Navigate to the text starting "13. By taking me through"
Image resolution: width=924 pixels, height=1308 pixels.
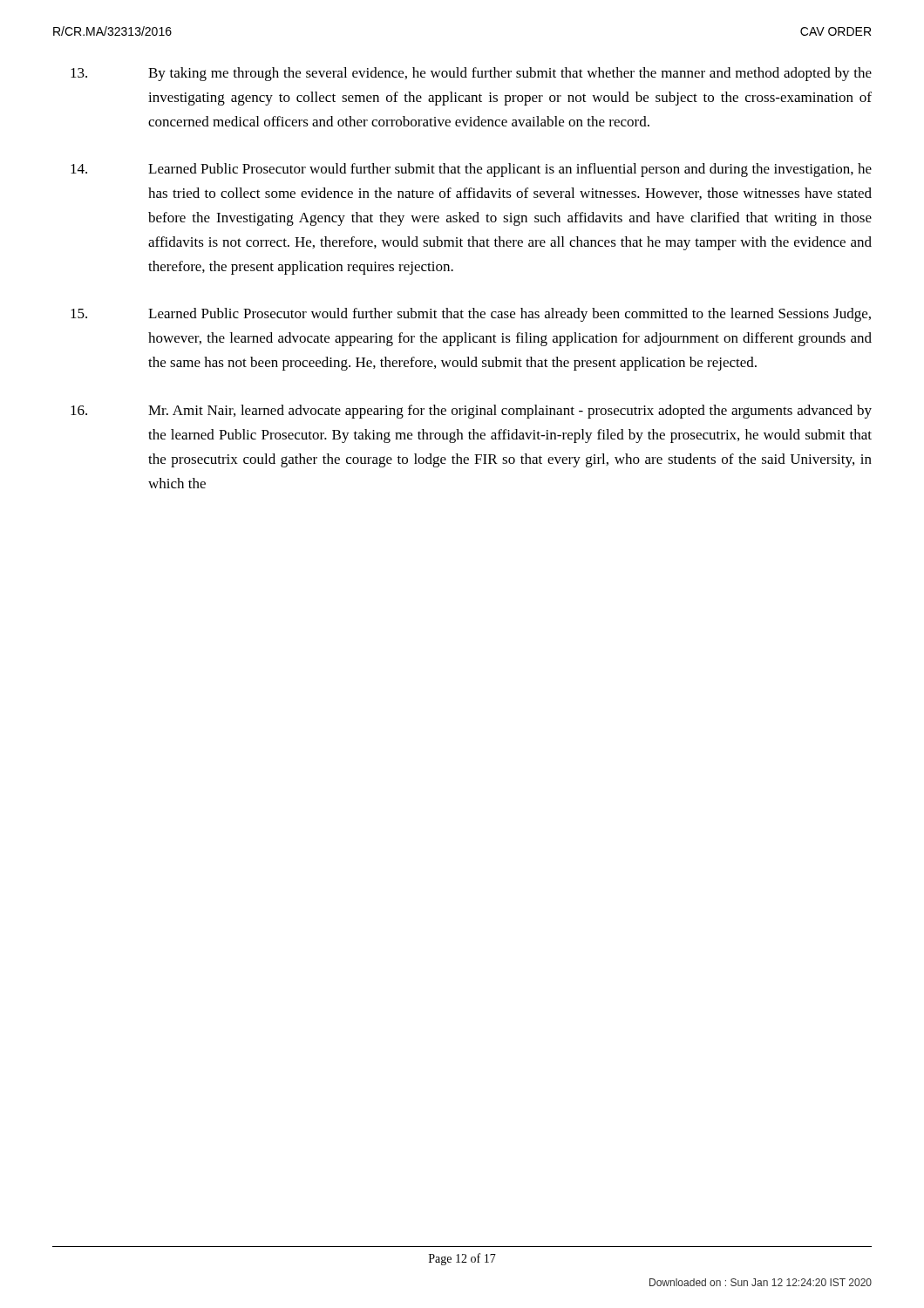[x=462, y=98]
